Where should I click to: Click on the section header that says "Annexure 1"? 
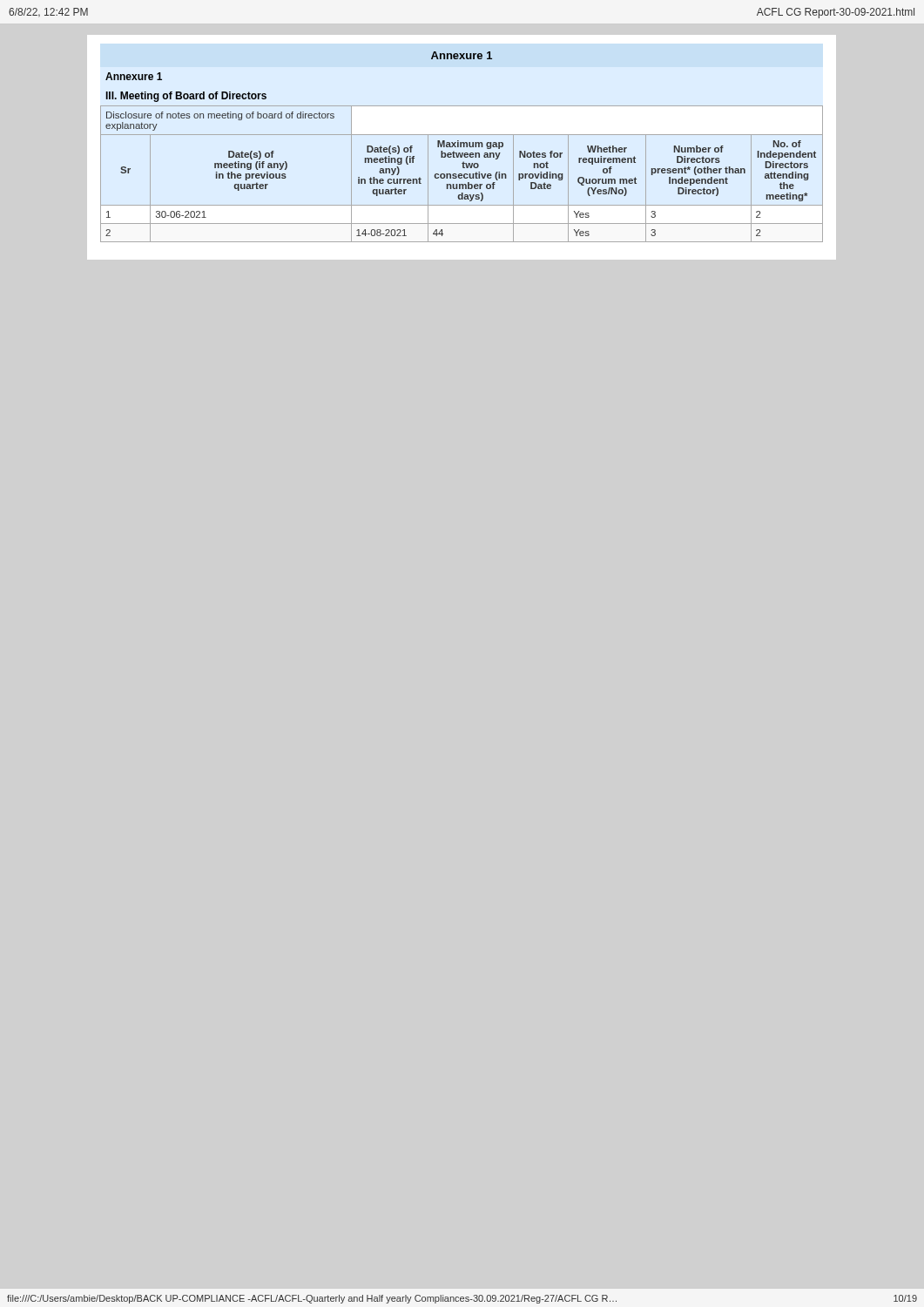134,77
